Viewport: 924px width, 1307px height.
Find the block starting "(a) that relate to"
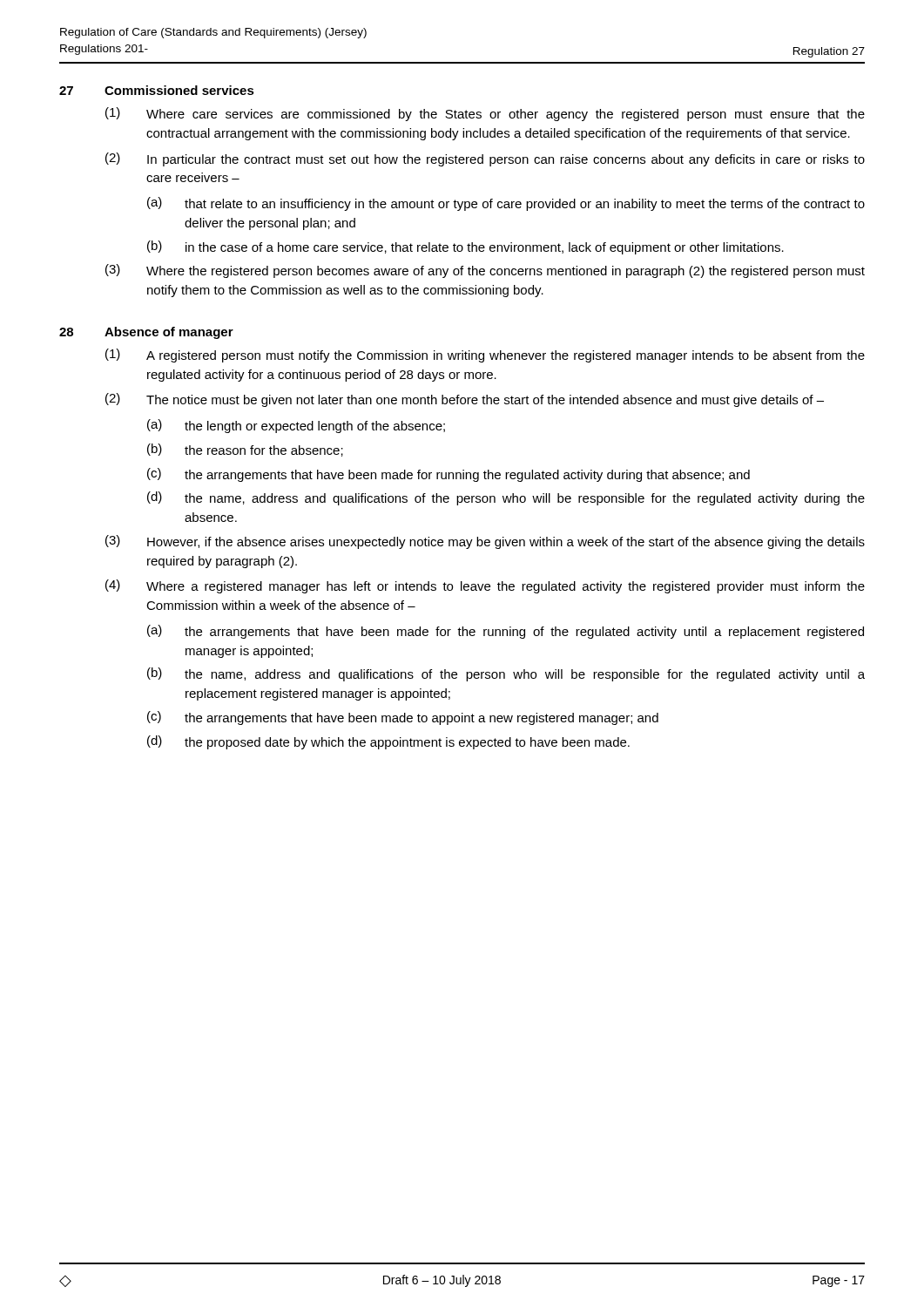(x=506, y=213)
